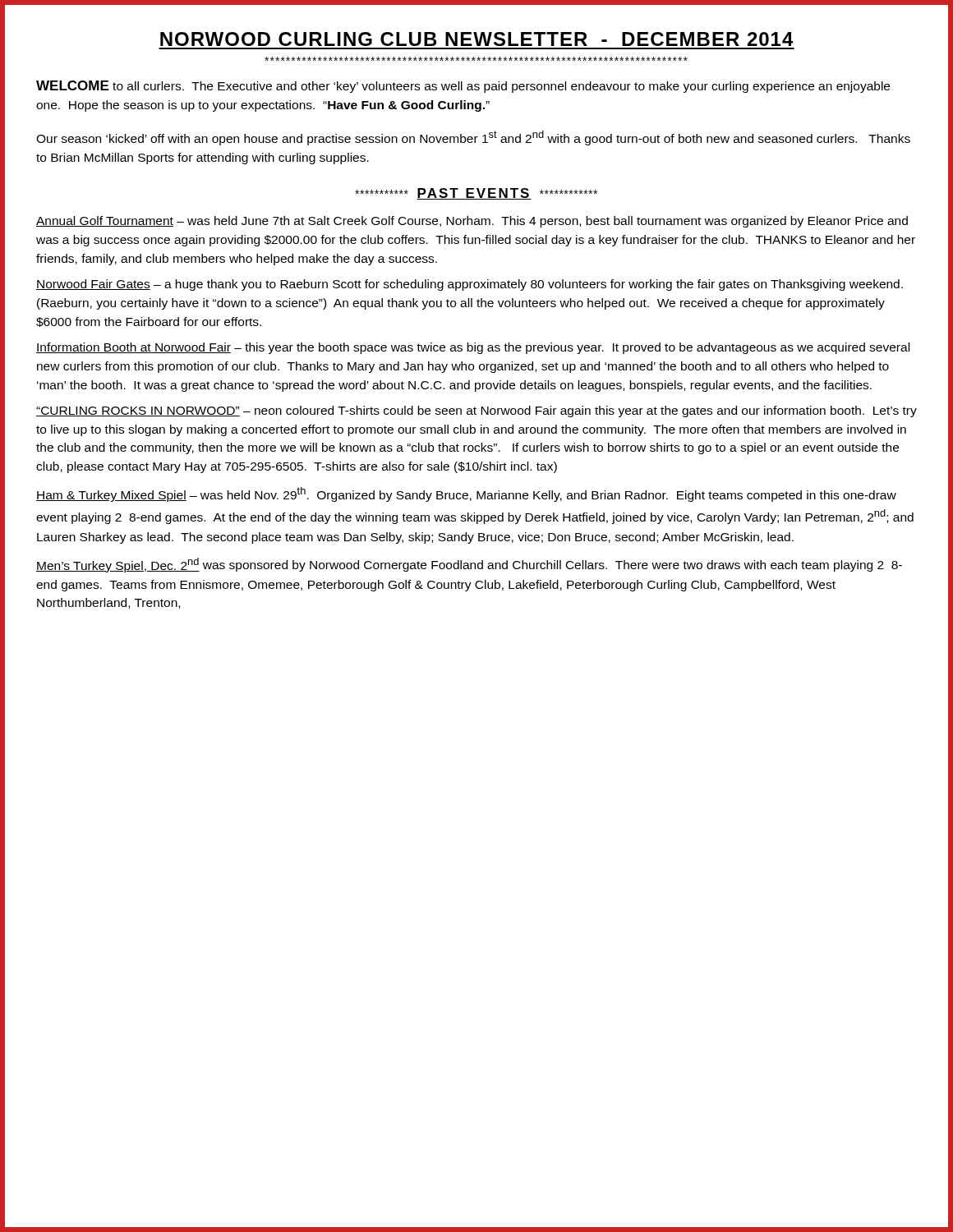This screenshot has height=1232, width=953.
Task: Locate the text "*********** PAST EVENTS ************"
Action: pos(476,194)
